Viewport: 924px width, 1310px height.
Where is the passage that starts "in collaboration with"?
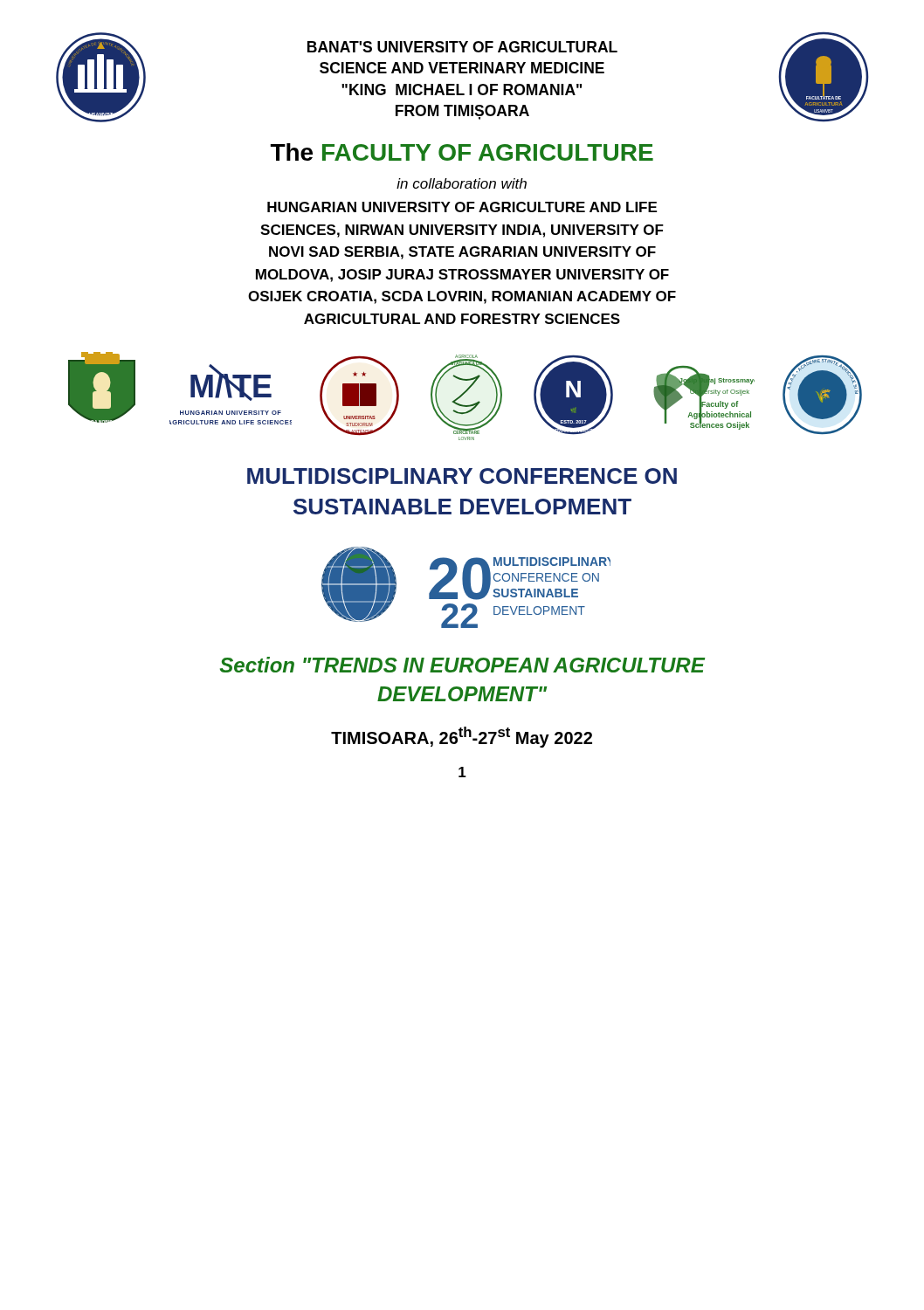coord(462,253)
